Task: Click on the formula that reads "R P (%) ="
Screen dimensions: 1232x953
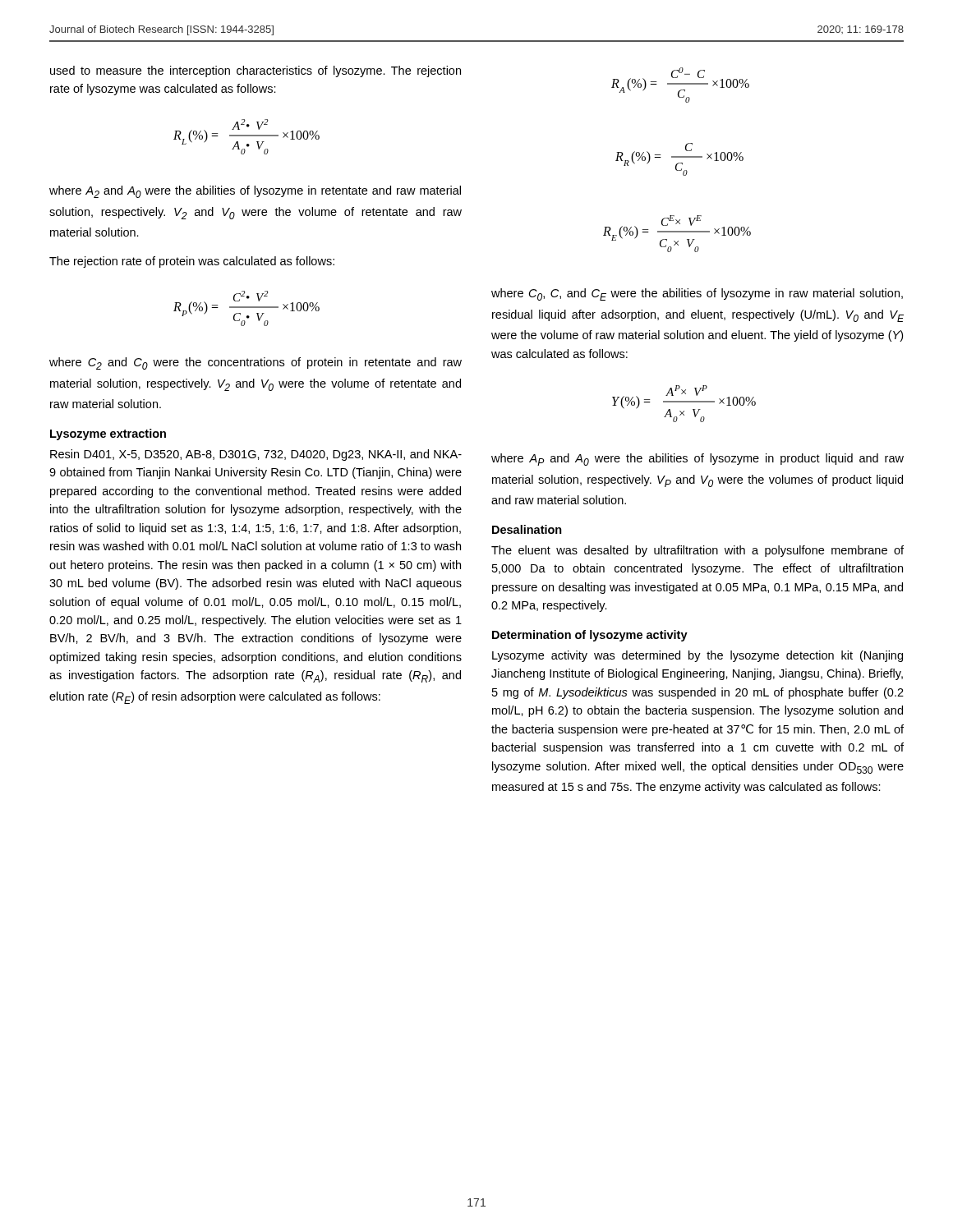Action: 255,311
